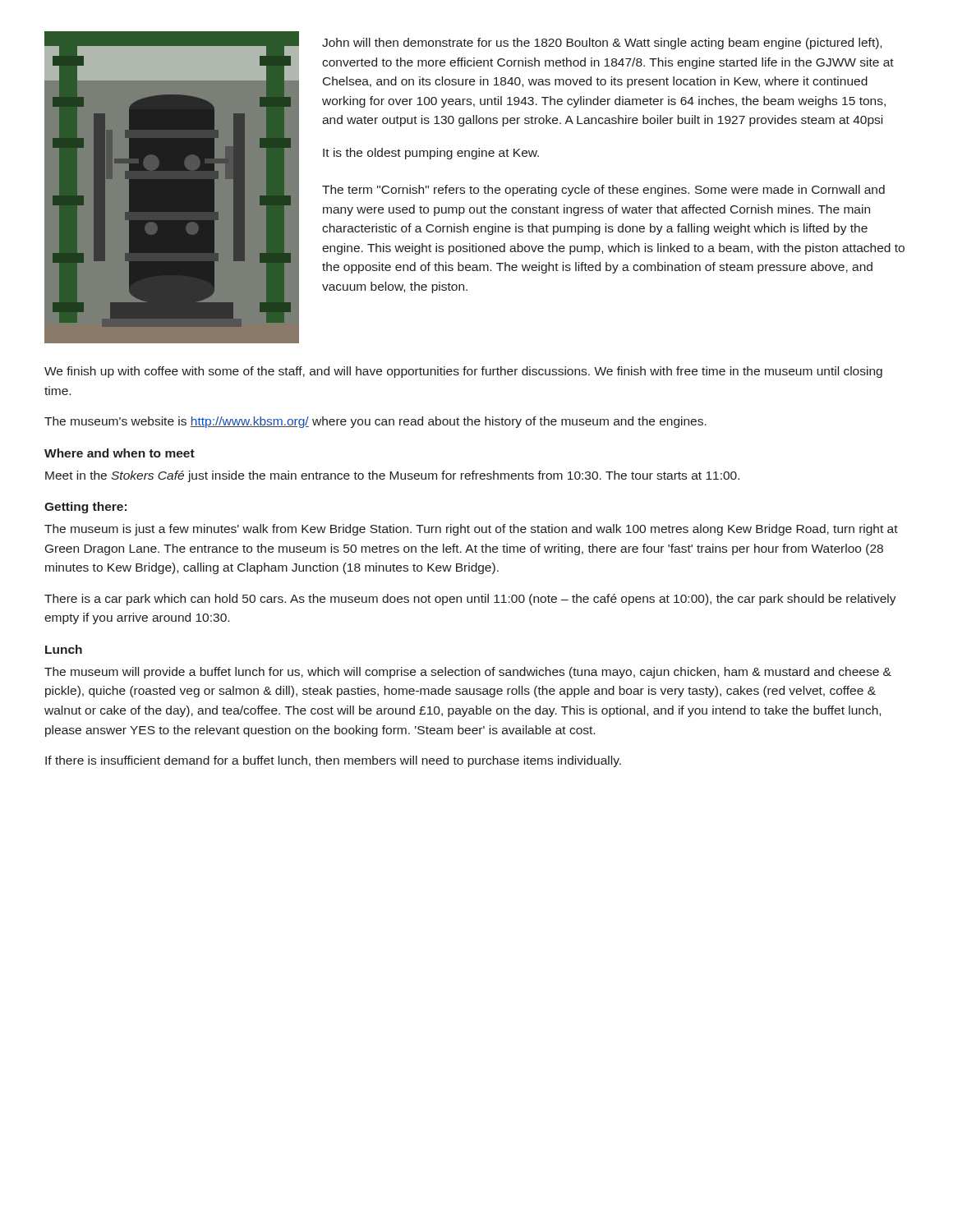Viewport: 953px width, 1232px height.
Task: Point to the block beginning "The museum will provide"
Action: tap(476, 716)
